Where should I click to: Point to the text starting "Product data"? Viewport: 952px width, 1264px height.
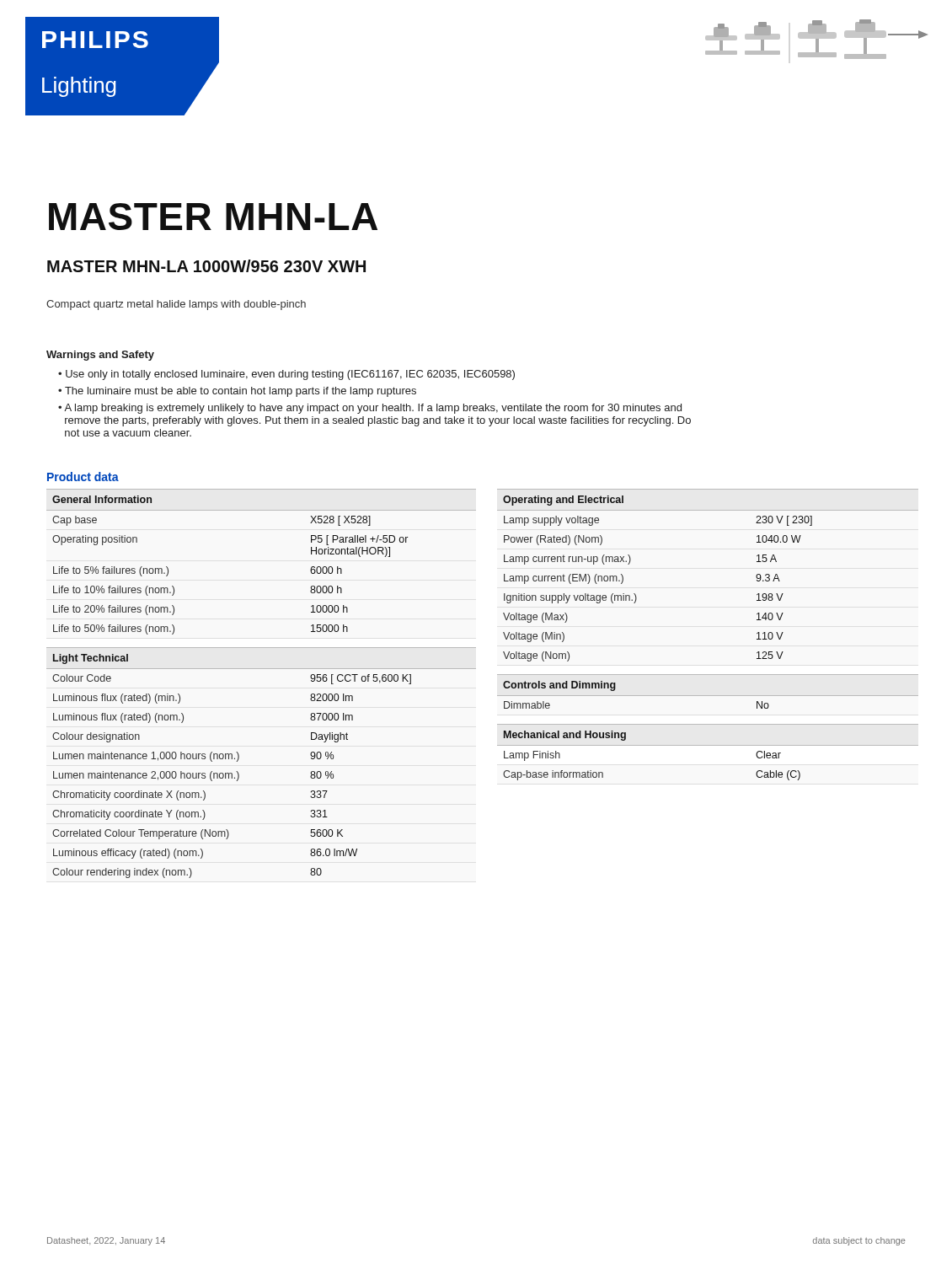[x=82, y=477]
